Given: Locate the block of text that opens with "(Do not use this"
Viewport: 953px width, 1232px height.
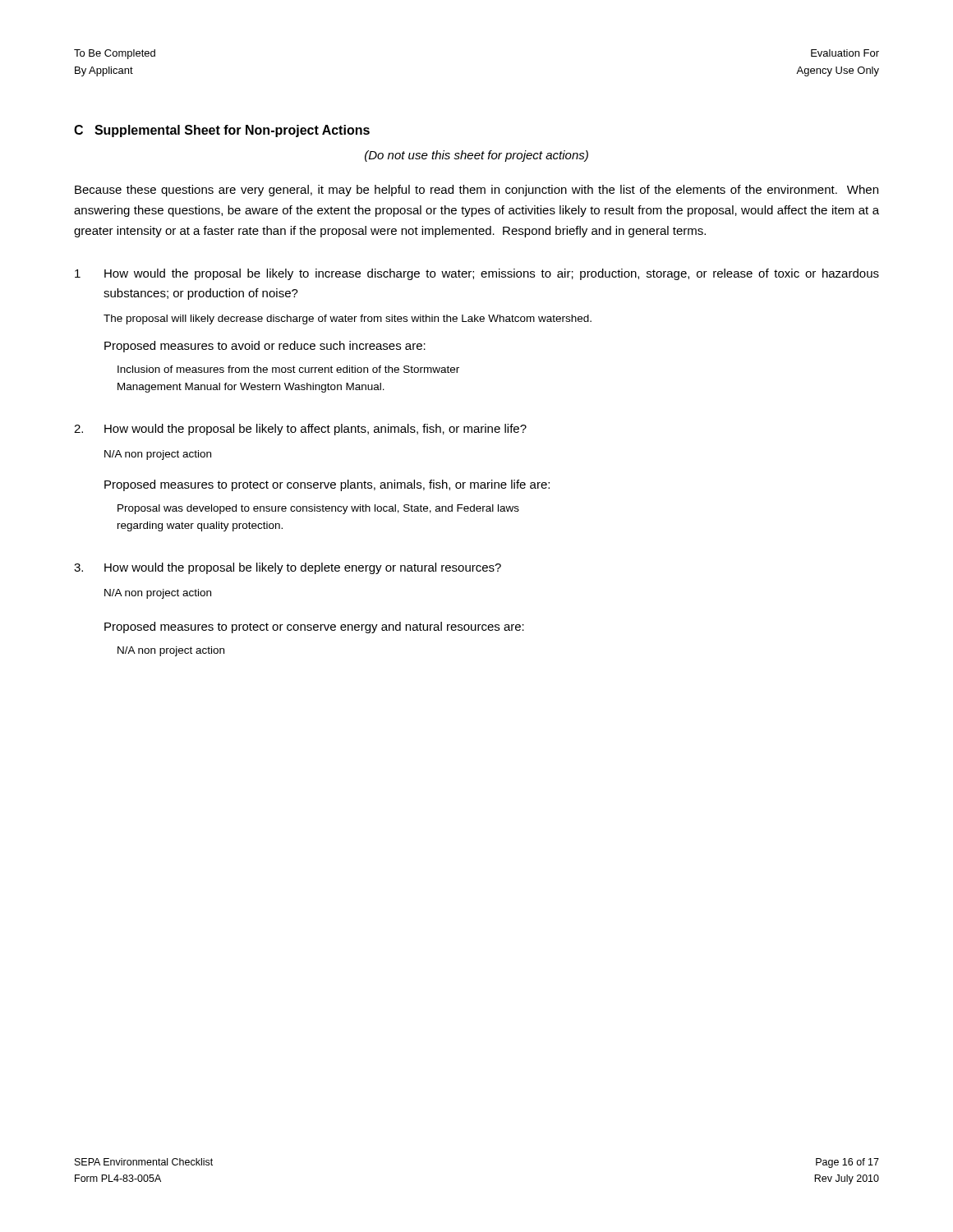Looking at the screenshot, I should pos(476,155).
